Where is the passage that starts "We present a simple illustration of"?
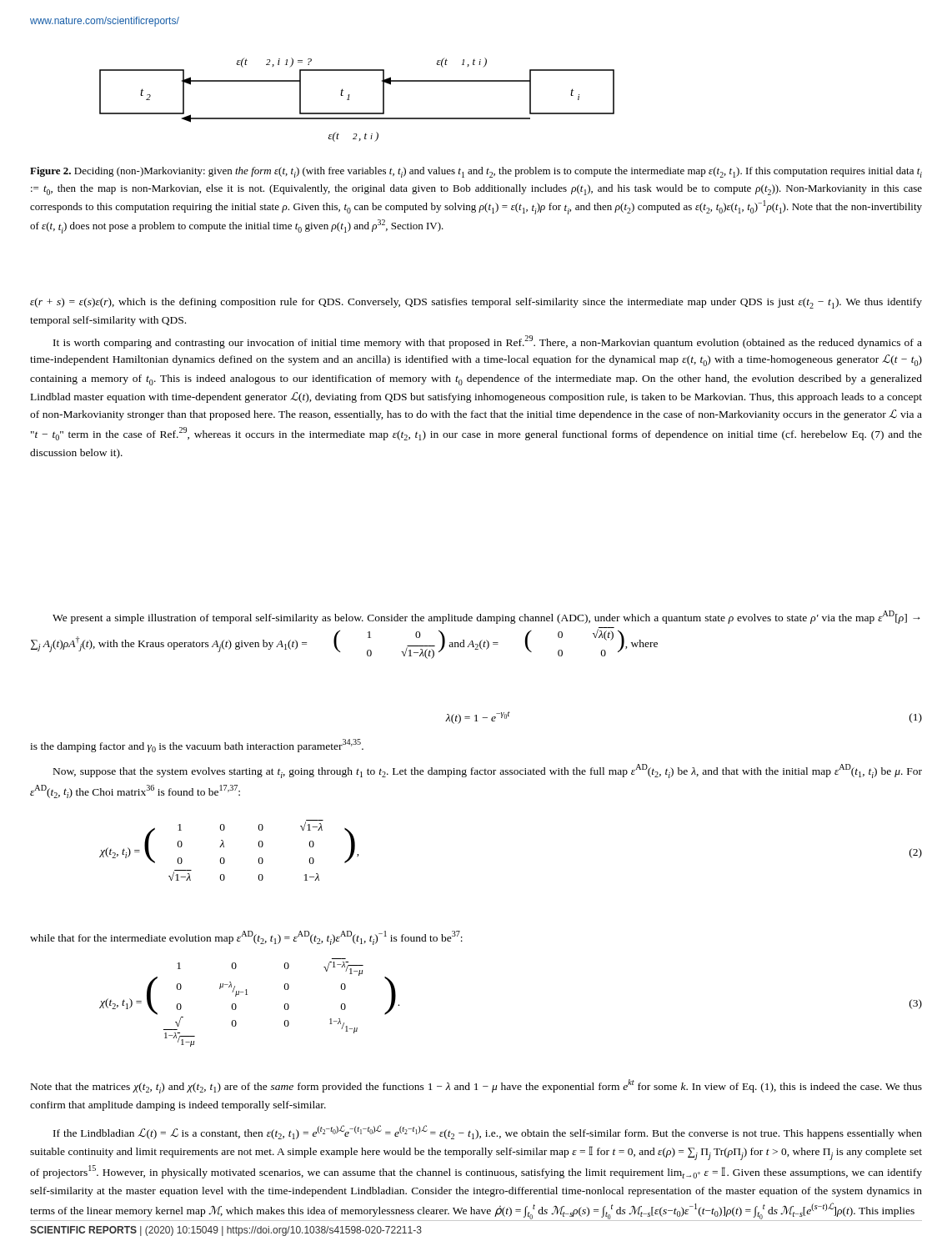 pyautogui.click(x=476, y=635)
